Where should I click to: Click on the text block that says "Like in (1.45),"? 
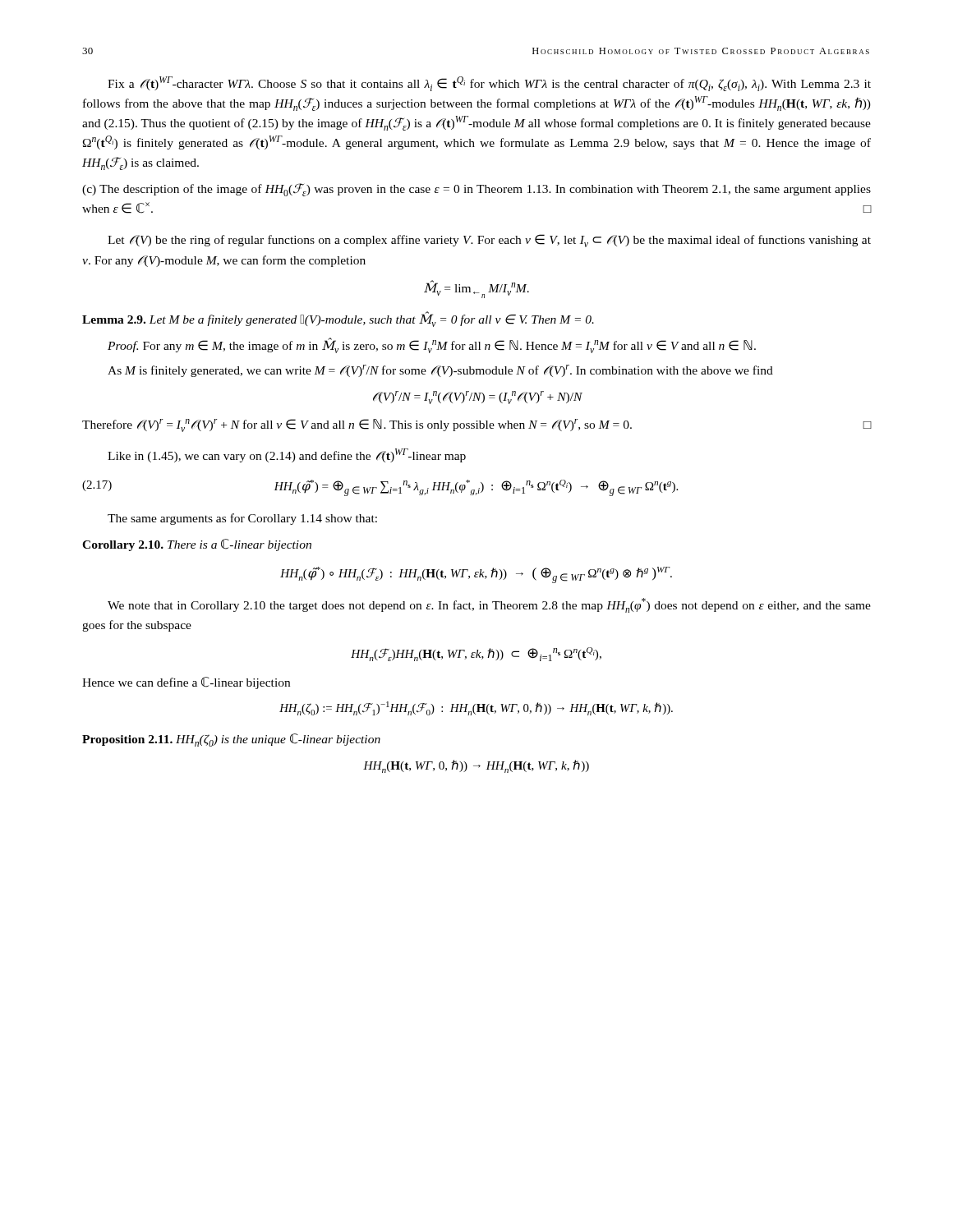pos(287,454)
